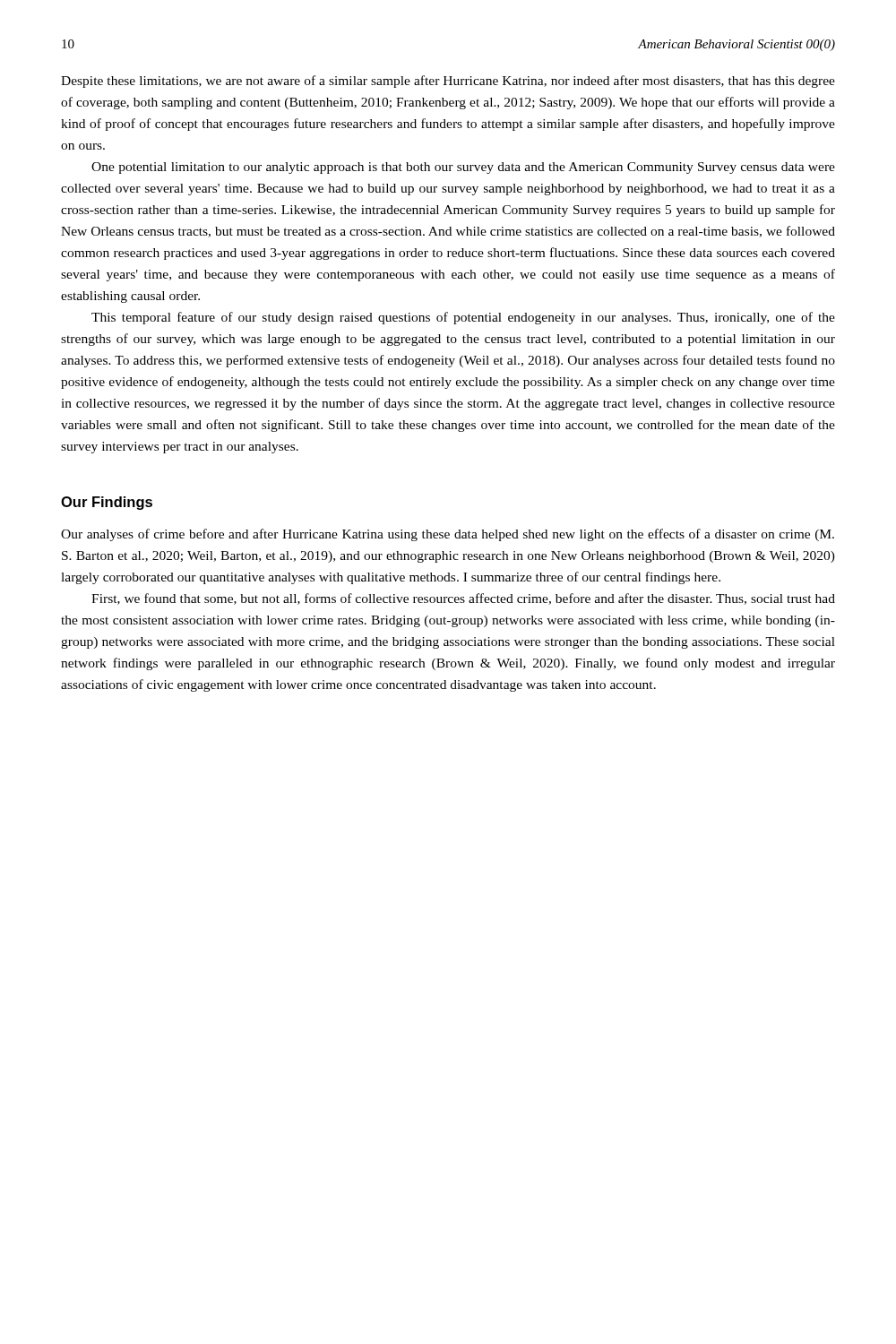Locate the section header that says "Our Findings"
Screen dimensions: 1344x896
pos(107,502)
